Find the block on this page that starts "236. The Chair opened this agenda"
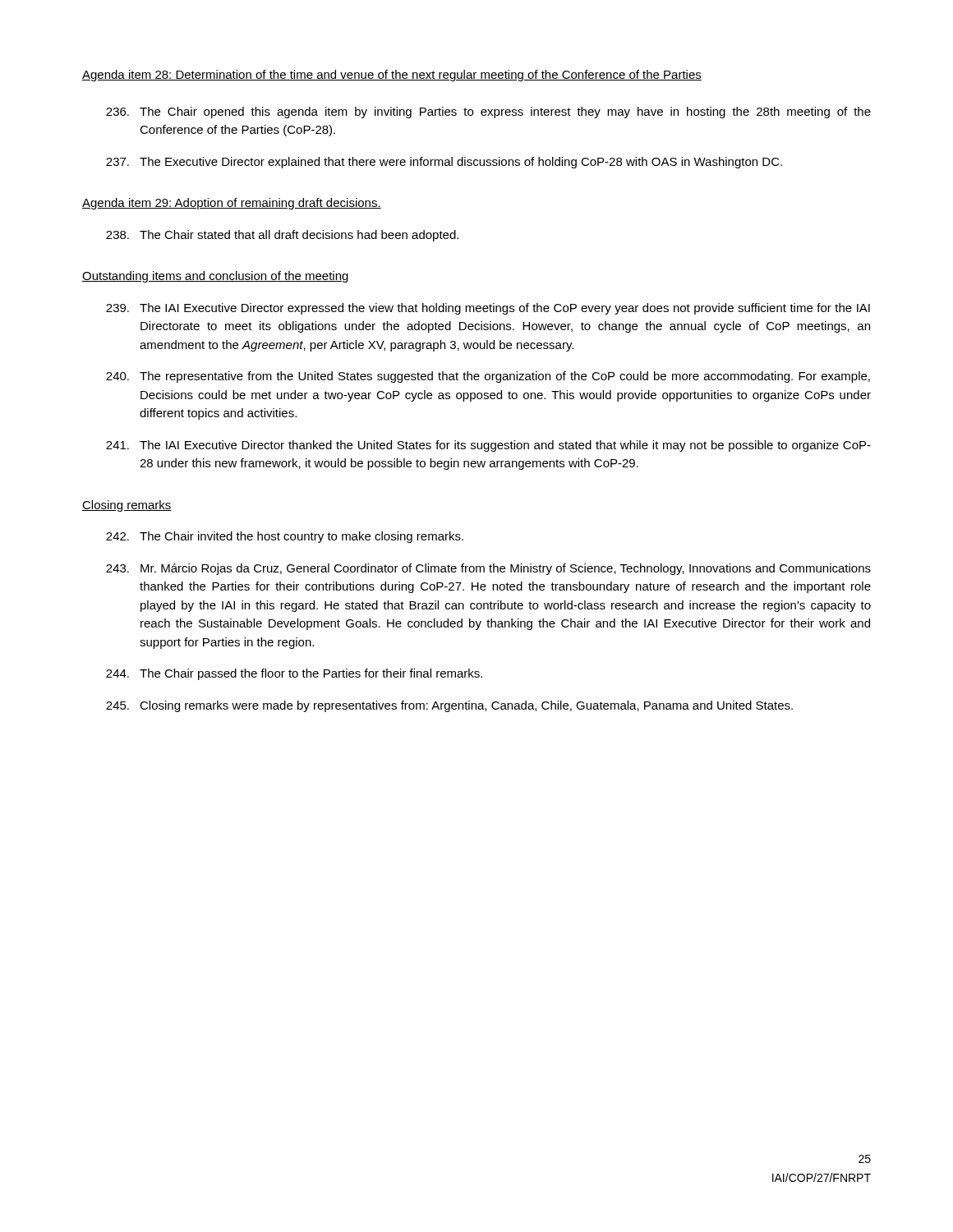The height and width of the screenshot is (1232, 953). click(476, 121)
